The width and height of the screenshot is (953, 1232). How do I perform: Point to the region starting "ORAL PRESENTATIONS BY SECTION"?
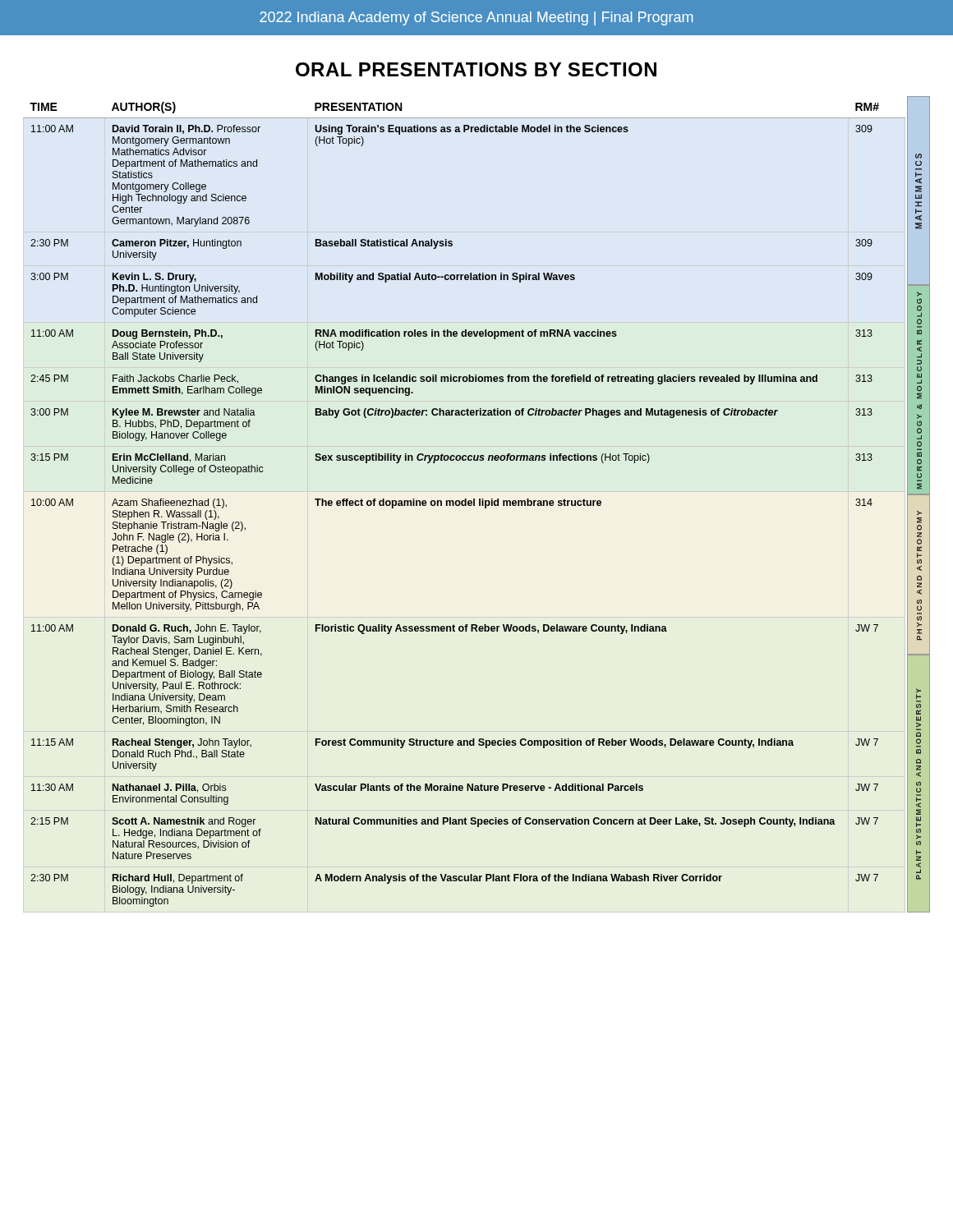click(476, 69)
